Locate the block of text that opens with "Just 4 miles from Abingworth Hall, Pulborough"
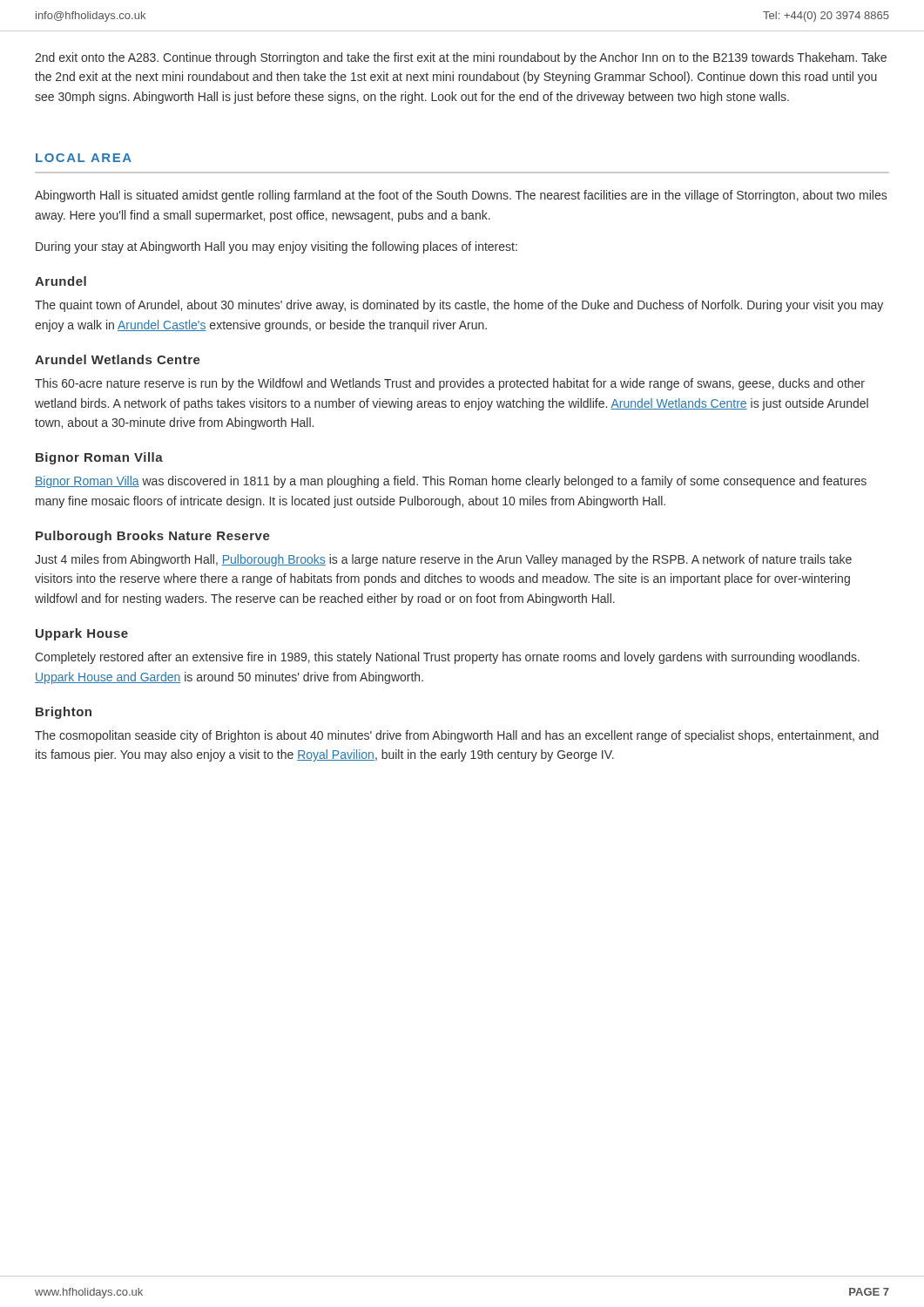 (462, 579)
